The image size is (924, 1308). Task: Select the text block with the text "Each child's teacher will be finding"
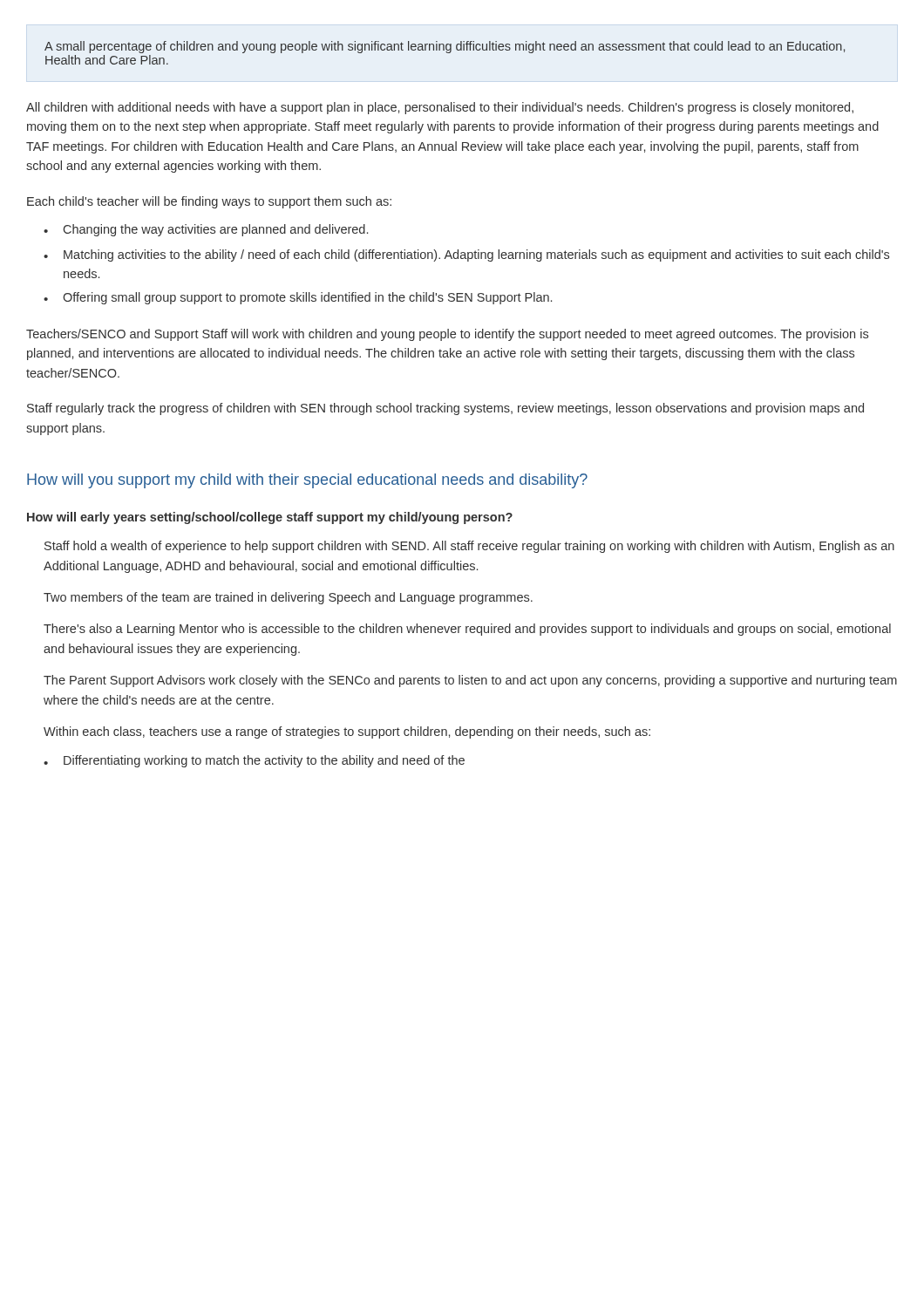(x=209, y=201)
